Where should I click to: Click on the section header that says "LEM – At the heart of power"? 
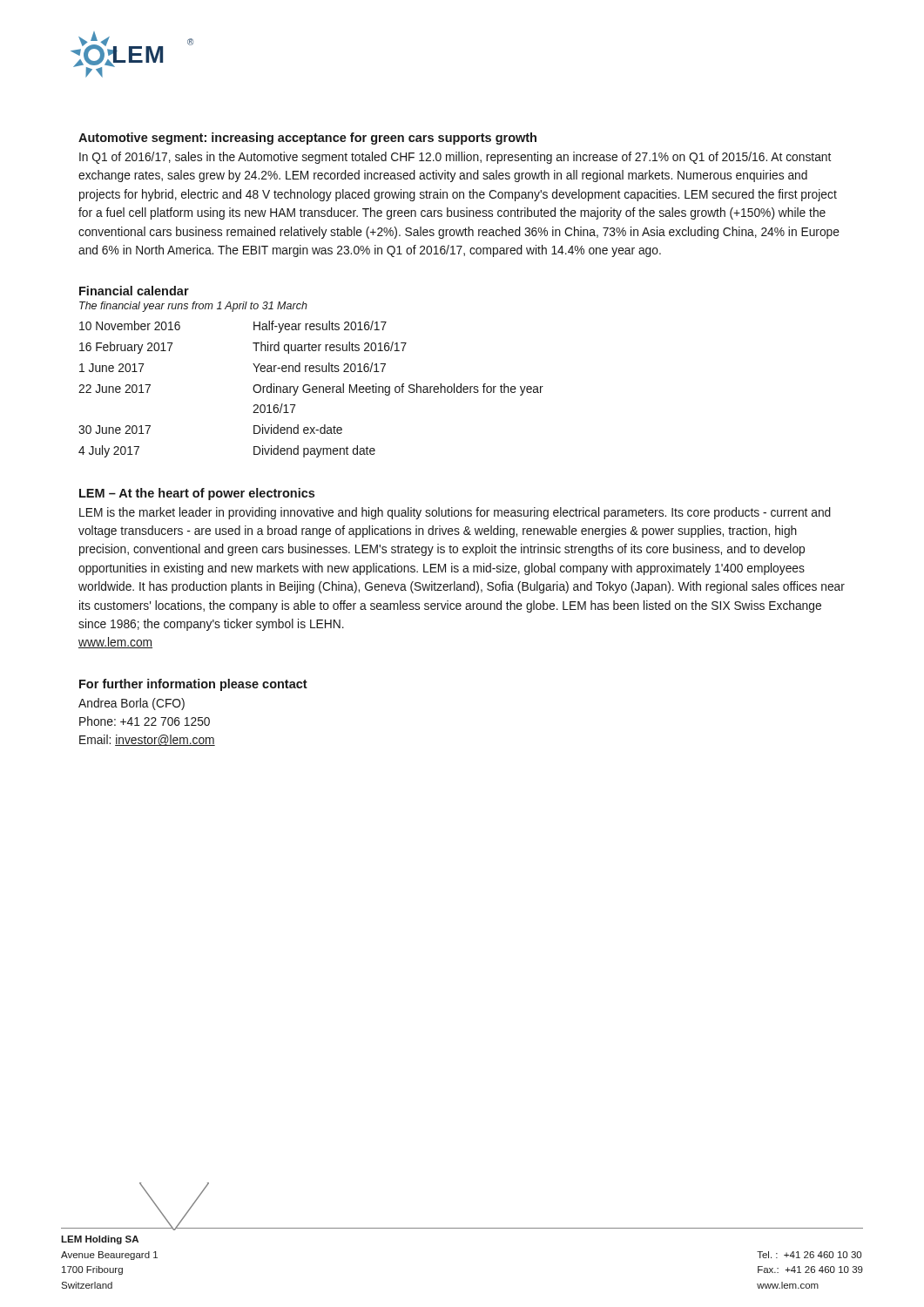(197, 493)
